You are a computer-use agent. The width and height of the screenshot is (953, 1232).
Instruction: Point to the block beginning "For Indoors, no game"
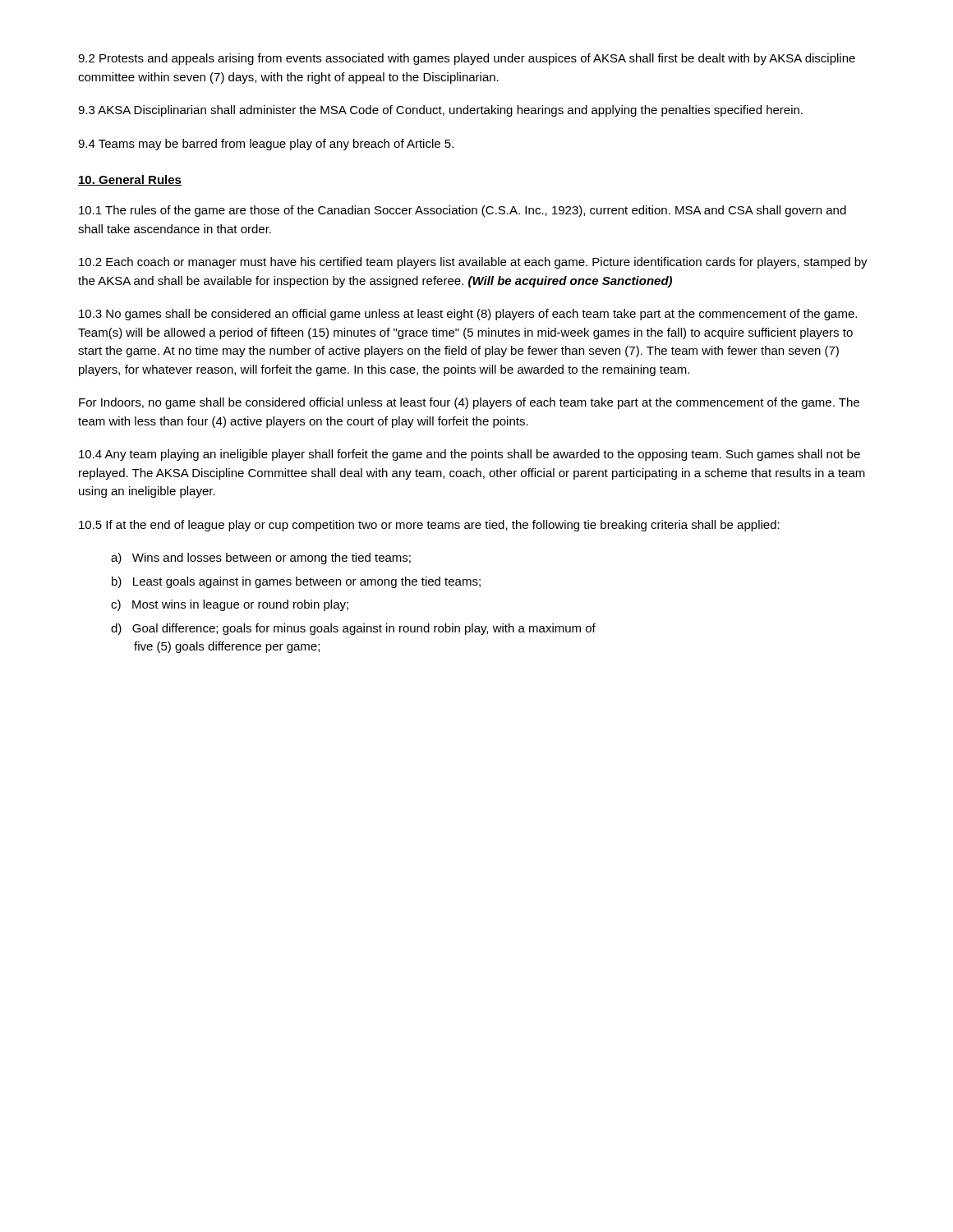point(469,411)
